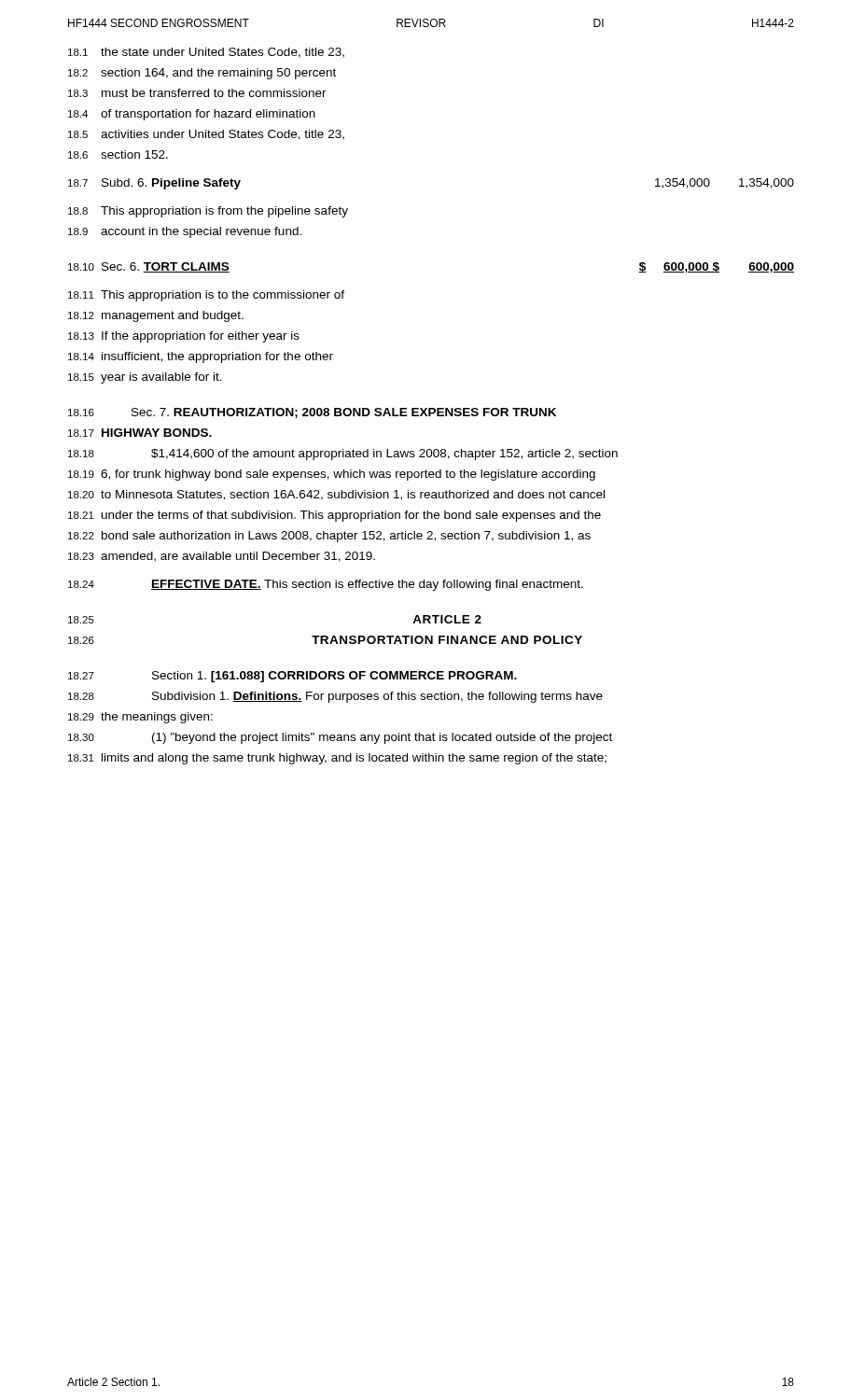Image resolution: width=850 pixels, height=1400 pixels.
Task: Locate the block of text that opens with "18.14 insufficient, the appropriation"
Action: coord(201,357)
